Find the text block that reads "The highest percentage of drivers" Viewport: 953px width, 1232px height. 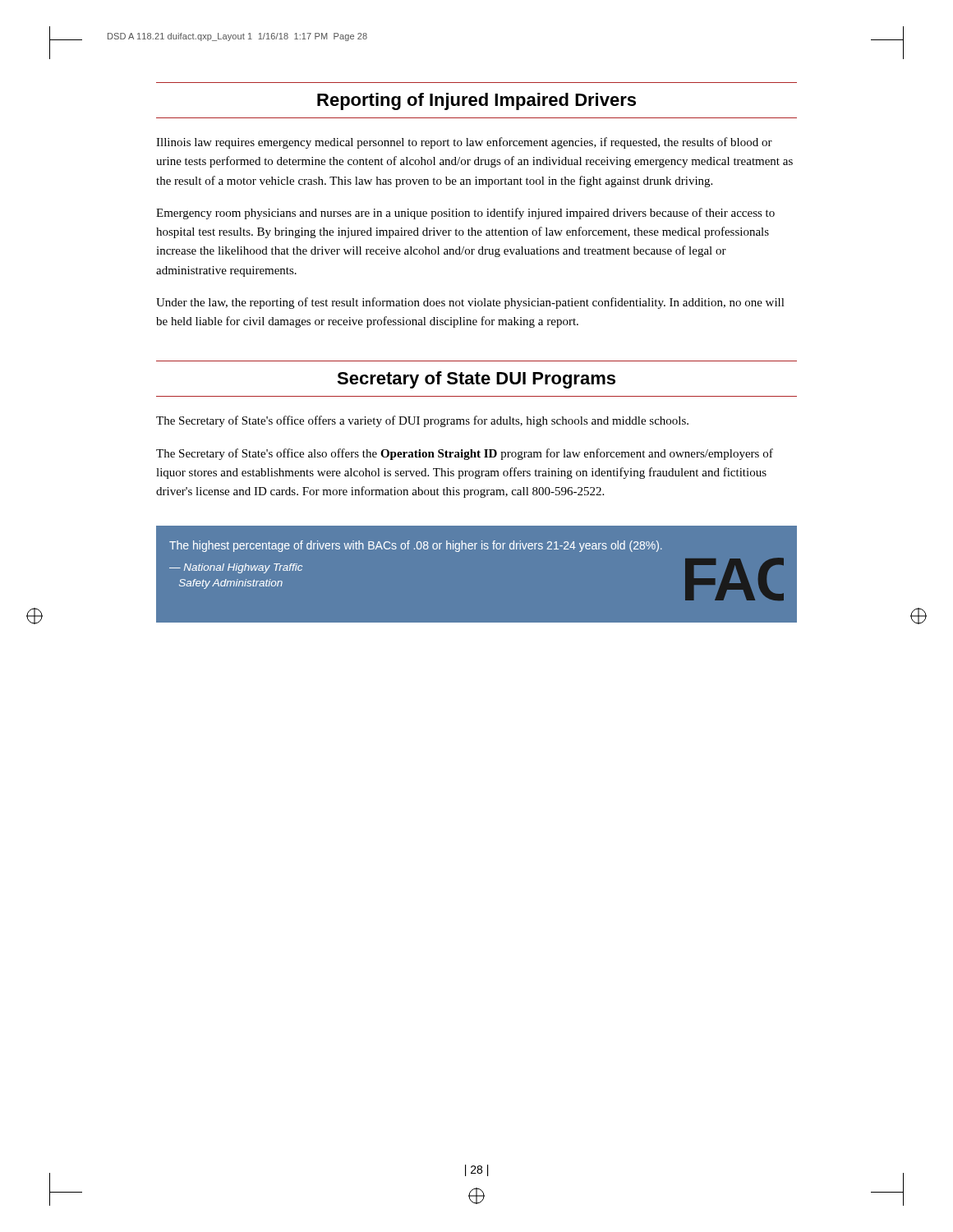[x=416, y=546]
